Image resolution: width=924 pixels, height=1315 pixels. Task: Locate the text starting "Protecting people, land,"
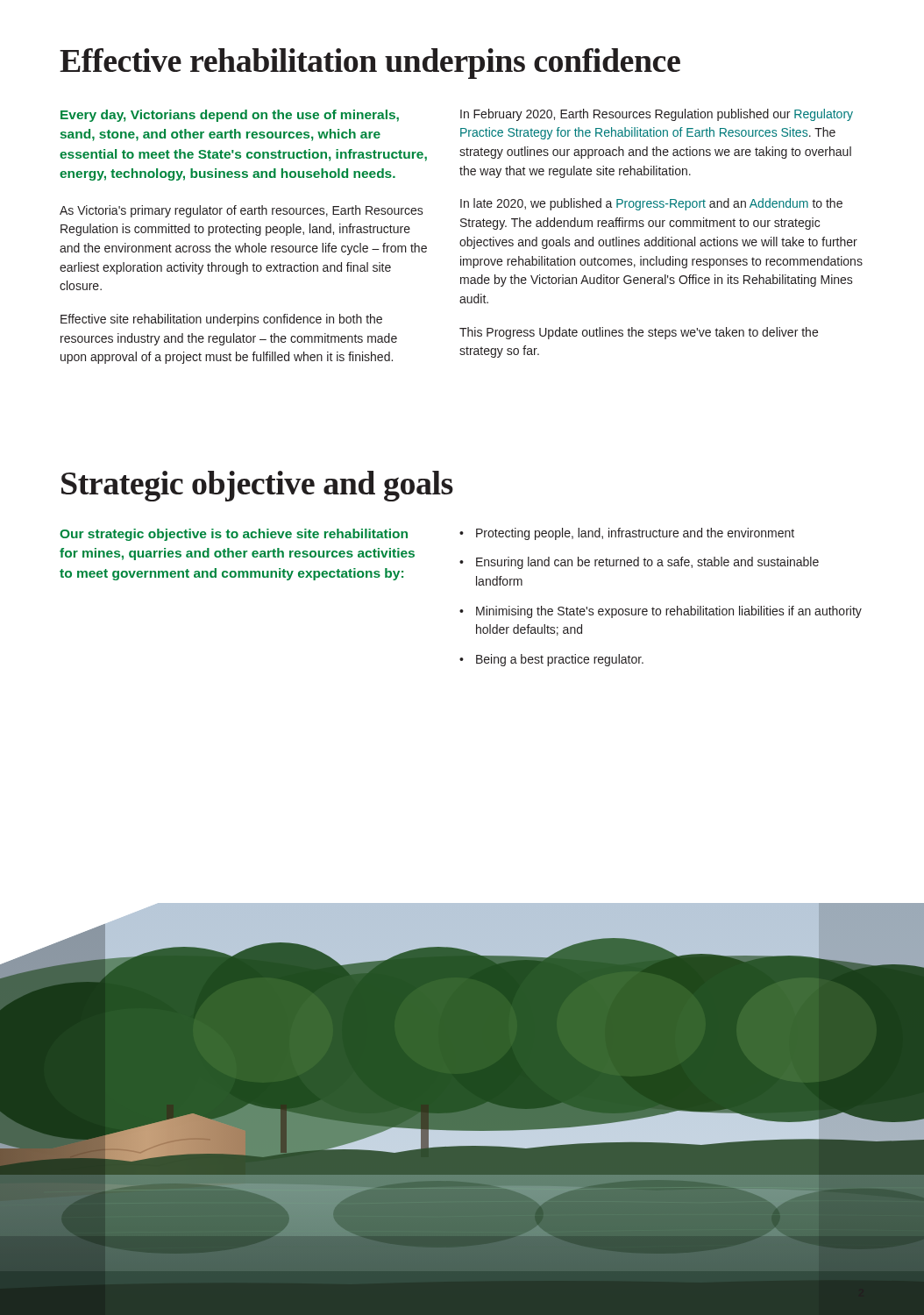pyautogui.click(x=635, y=533)
